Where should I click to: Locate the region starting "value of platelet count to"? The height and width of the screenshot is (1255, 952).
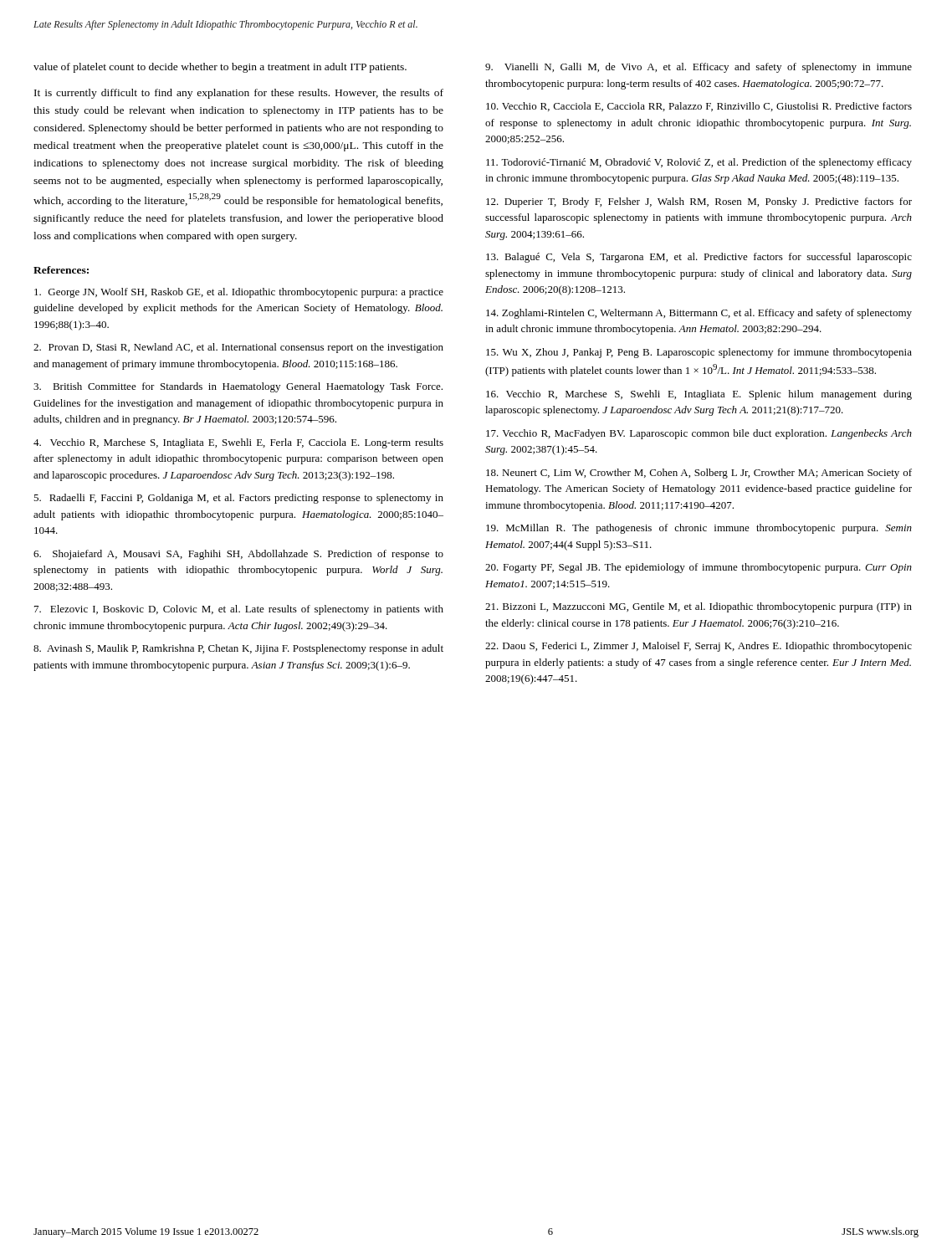tap(220, 67)
